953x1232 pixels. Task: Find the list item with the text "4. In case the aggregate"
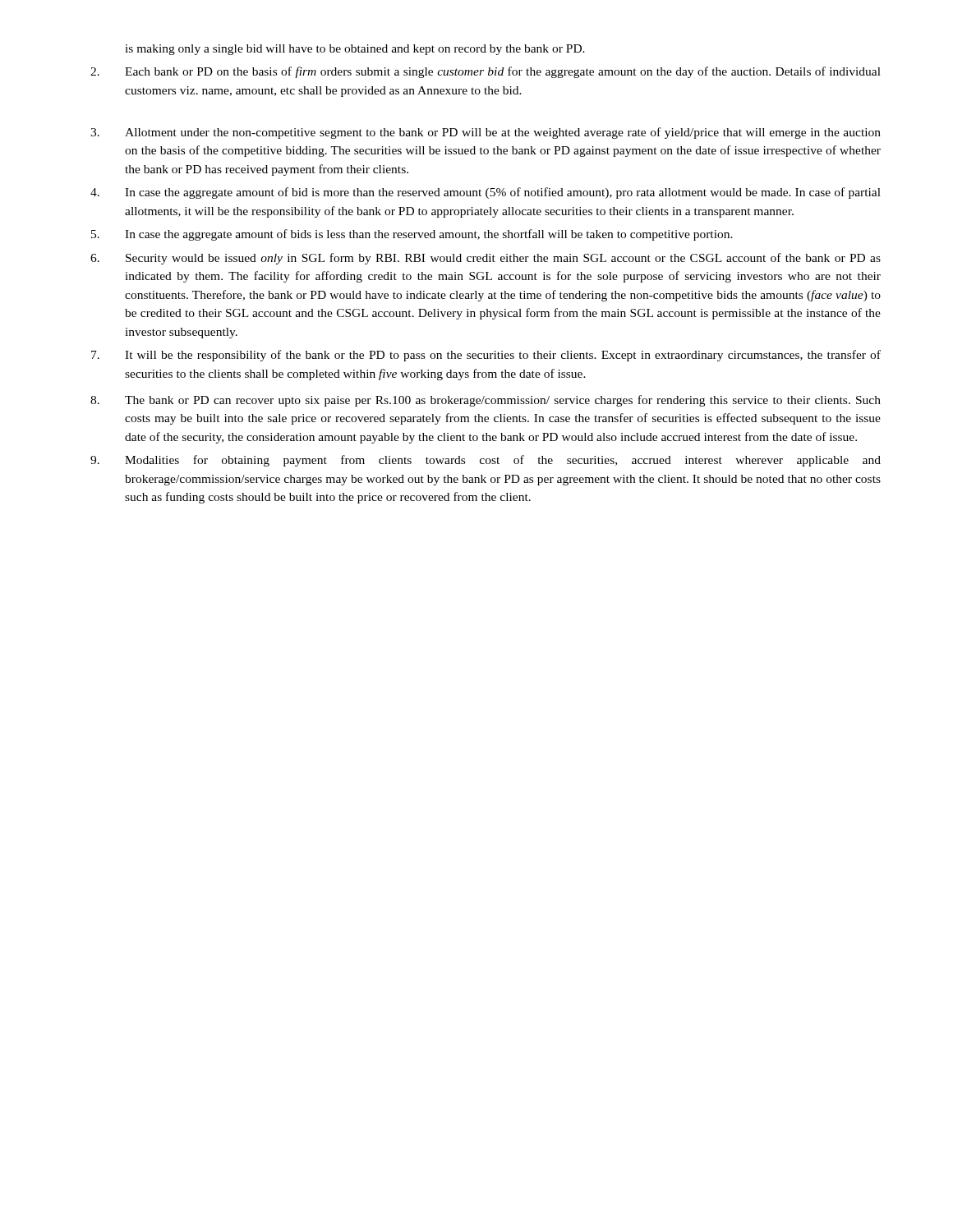[486, 202]
